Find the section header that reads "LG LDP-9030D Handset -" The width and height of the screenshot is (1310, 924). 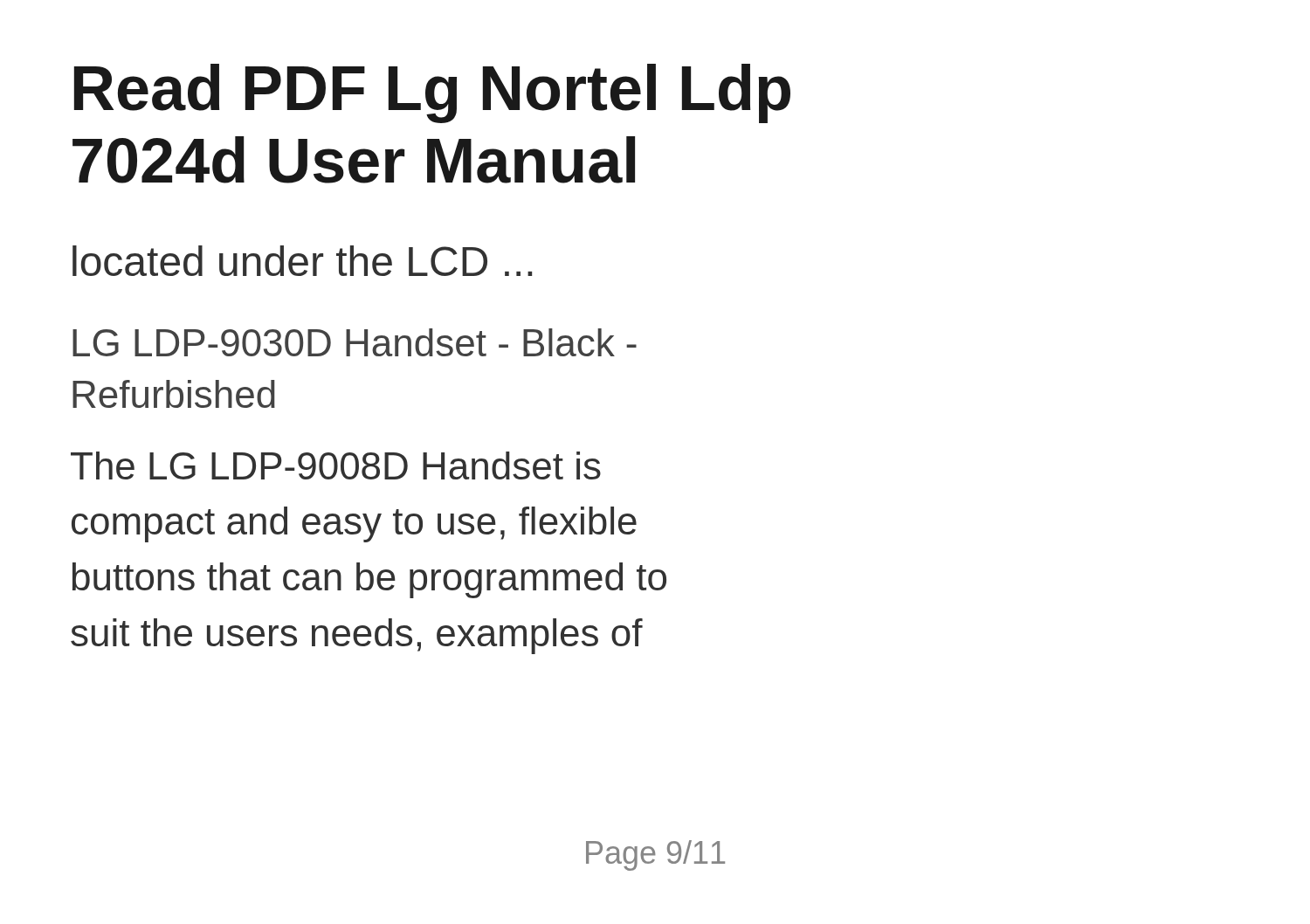[354, 369]
